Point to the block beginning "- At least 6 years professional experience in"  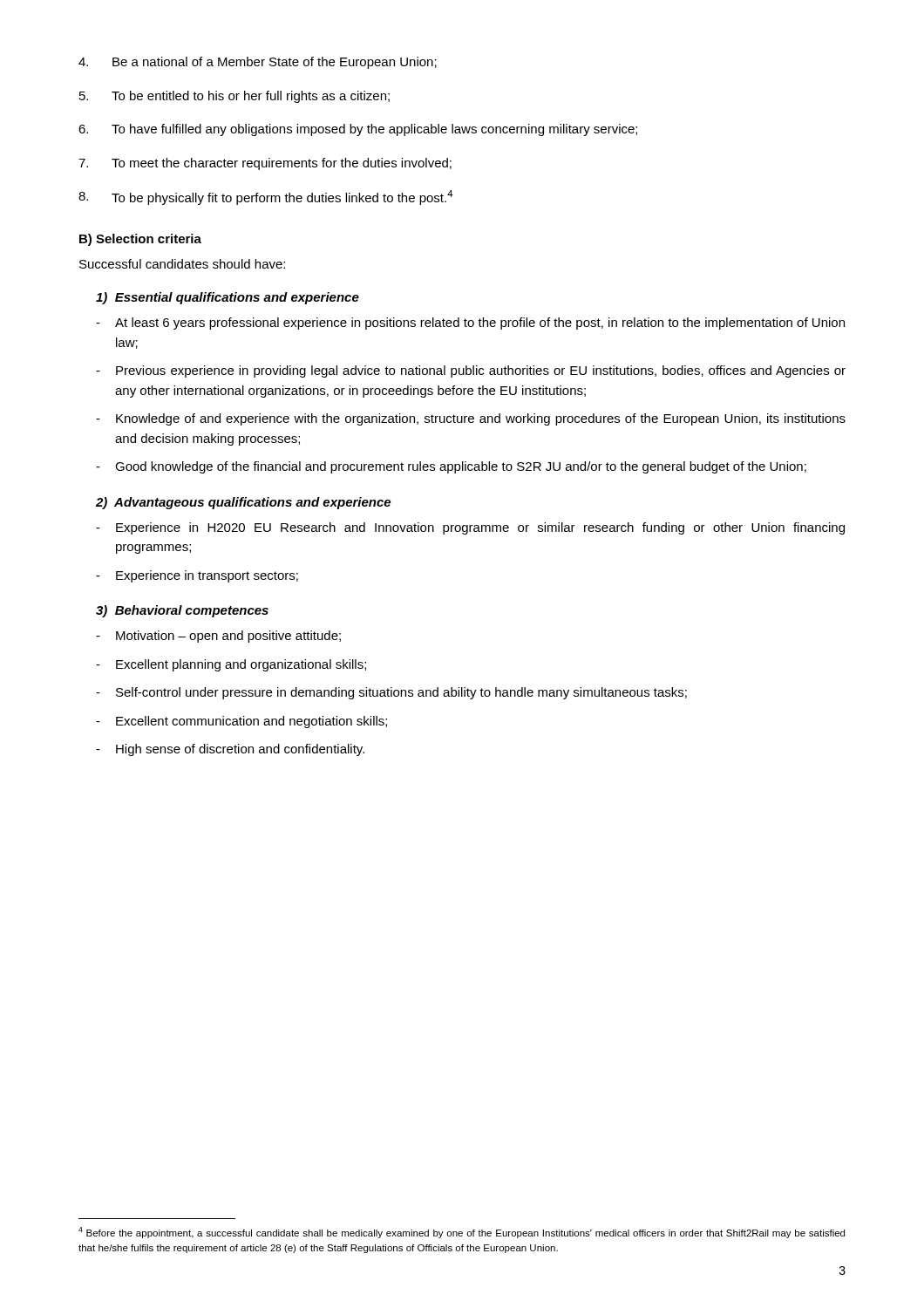pos(471,333)
